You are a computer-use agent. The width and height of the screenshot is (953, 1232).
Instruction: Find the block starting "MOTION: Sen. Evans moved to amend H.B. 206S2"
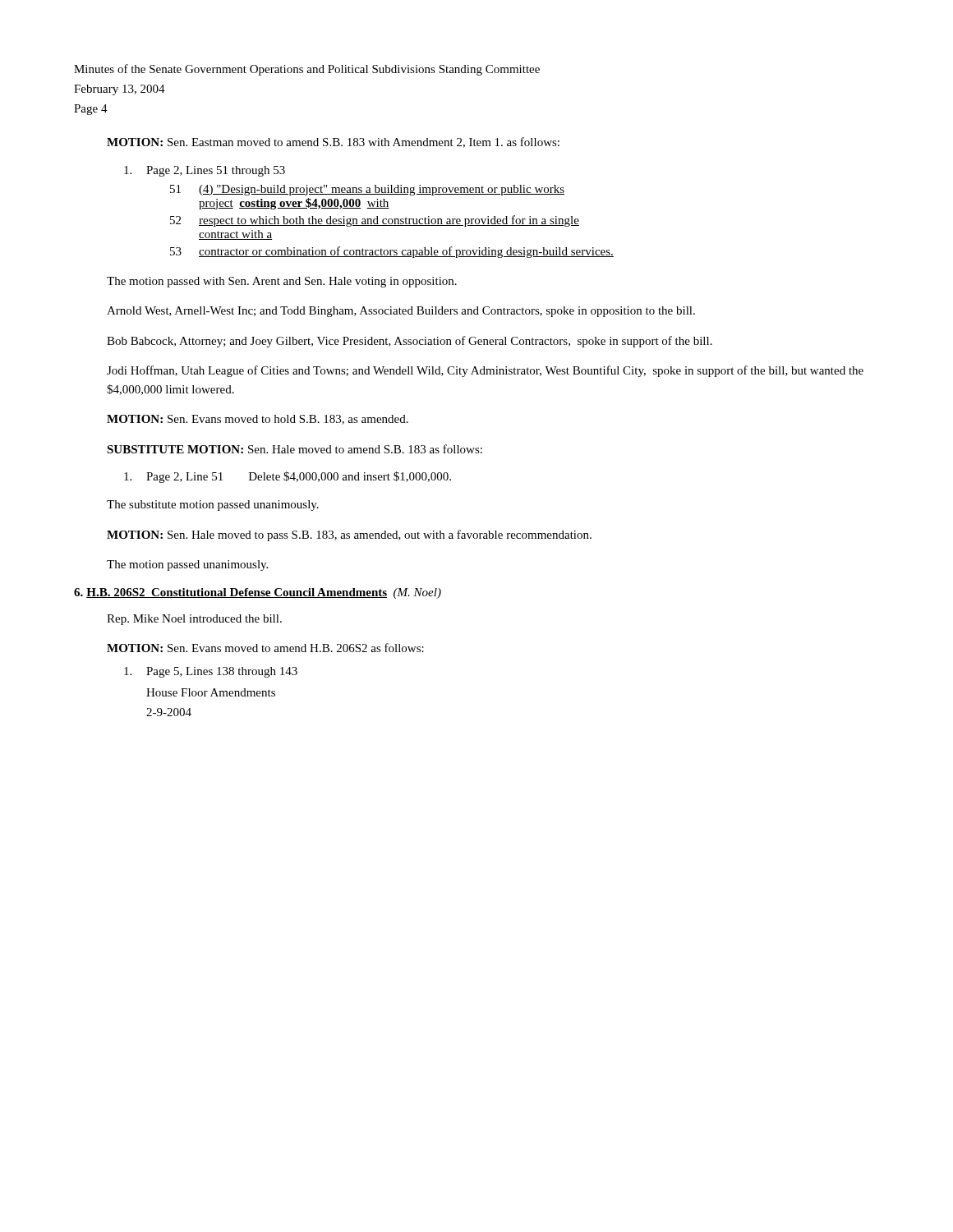coord(266,648)
